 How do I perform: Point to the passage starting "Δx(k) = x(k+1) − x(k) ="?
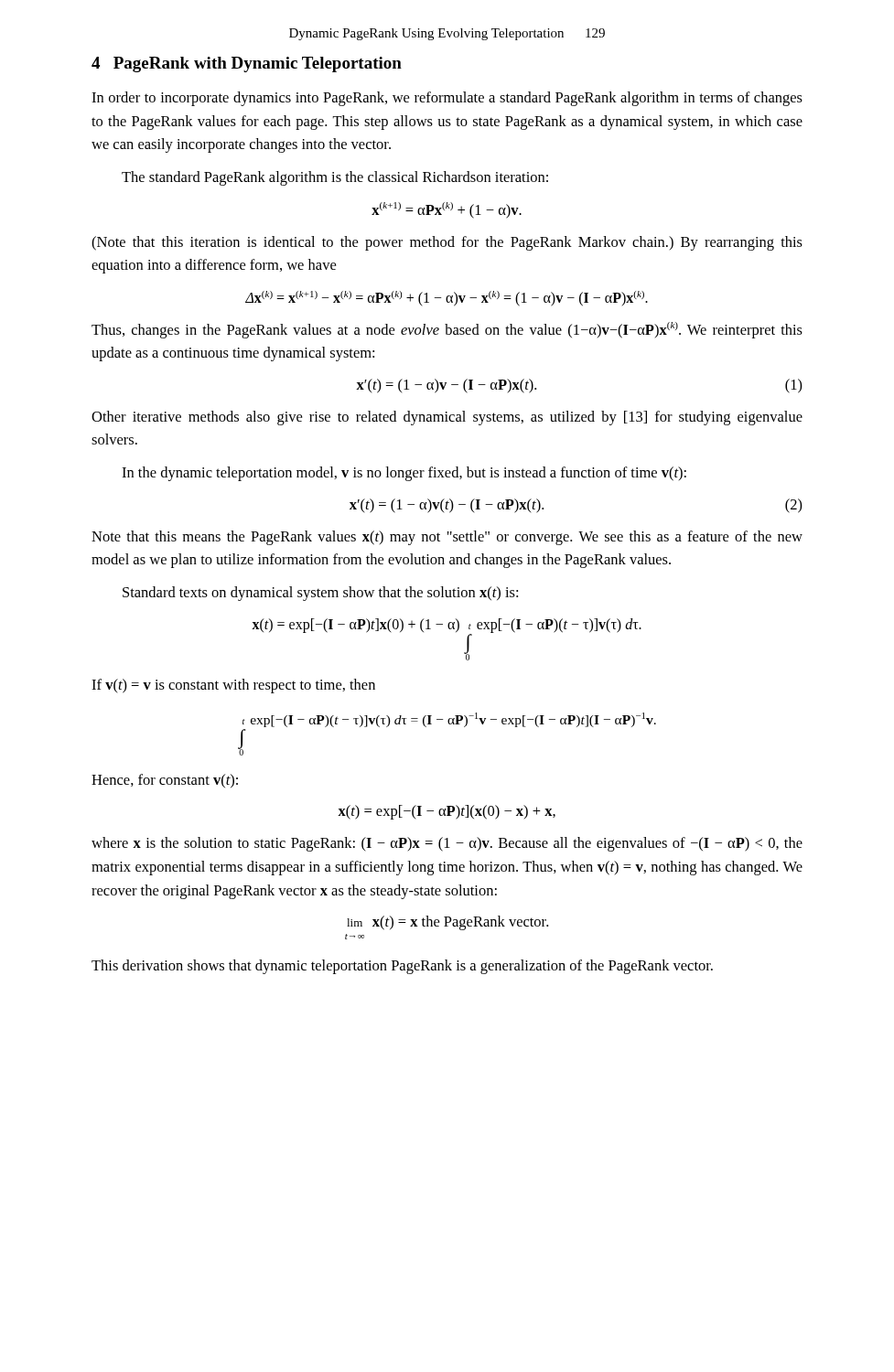coord(447,297)
